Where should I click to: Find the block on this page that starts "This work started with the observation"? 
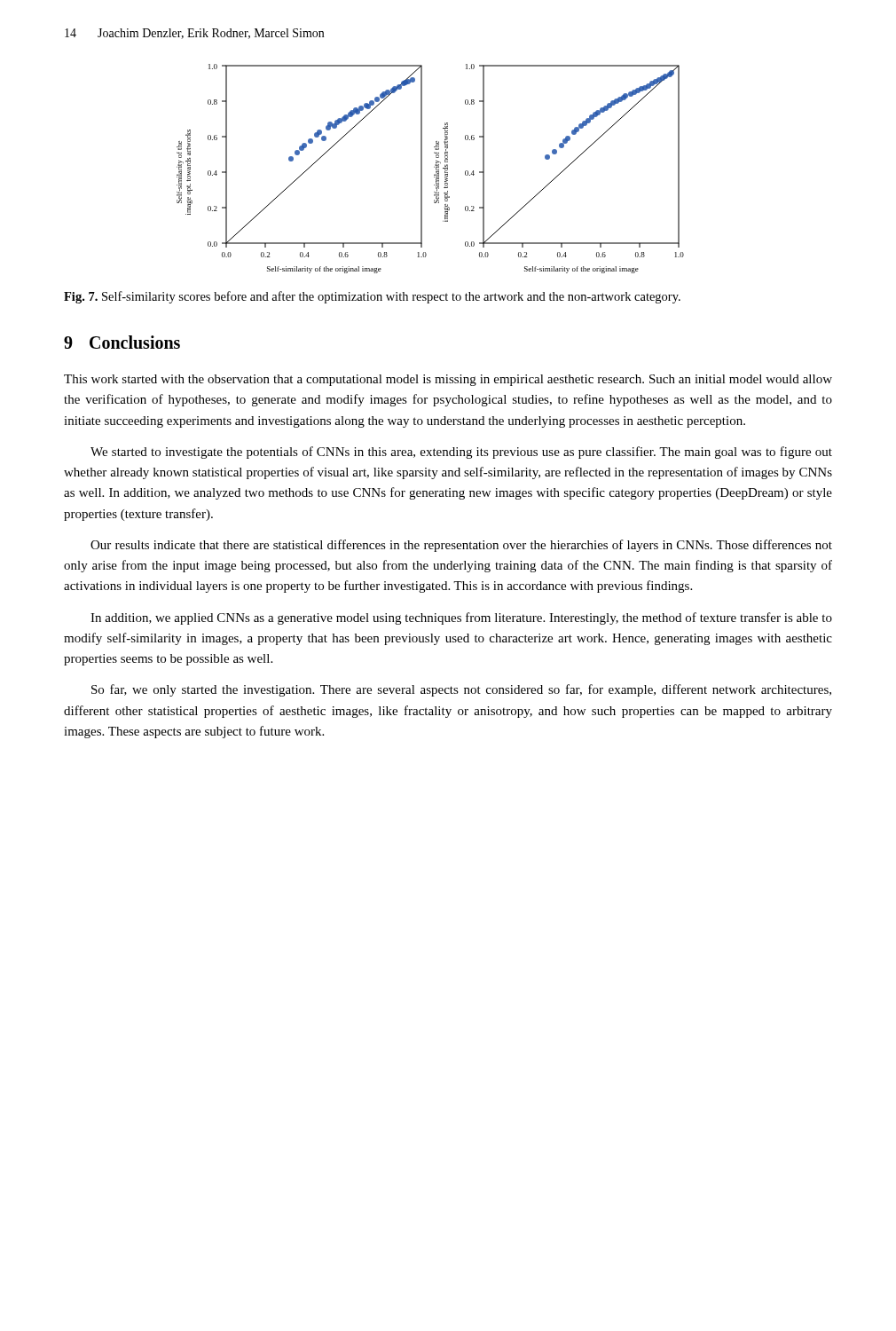448,400
